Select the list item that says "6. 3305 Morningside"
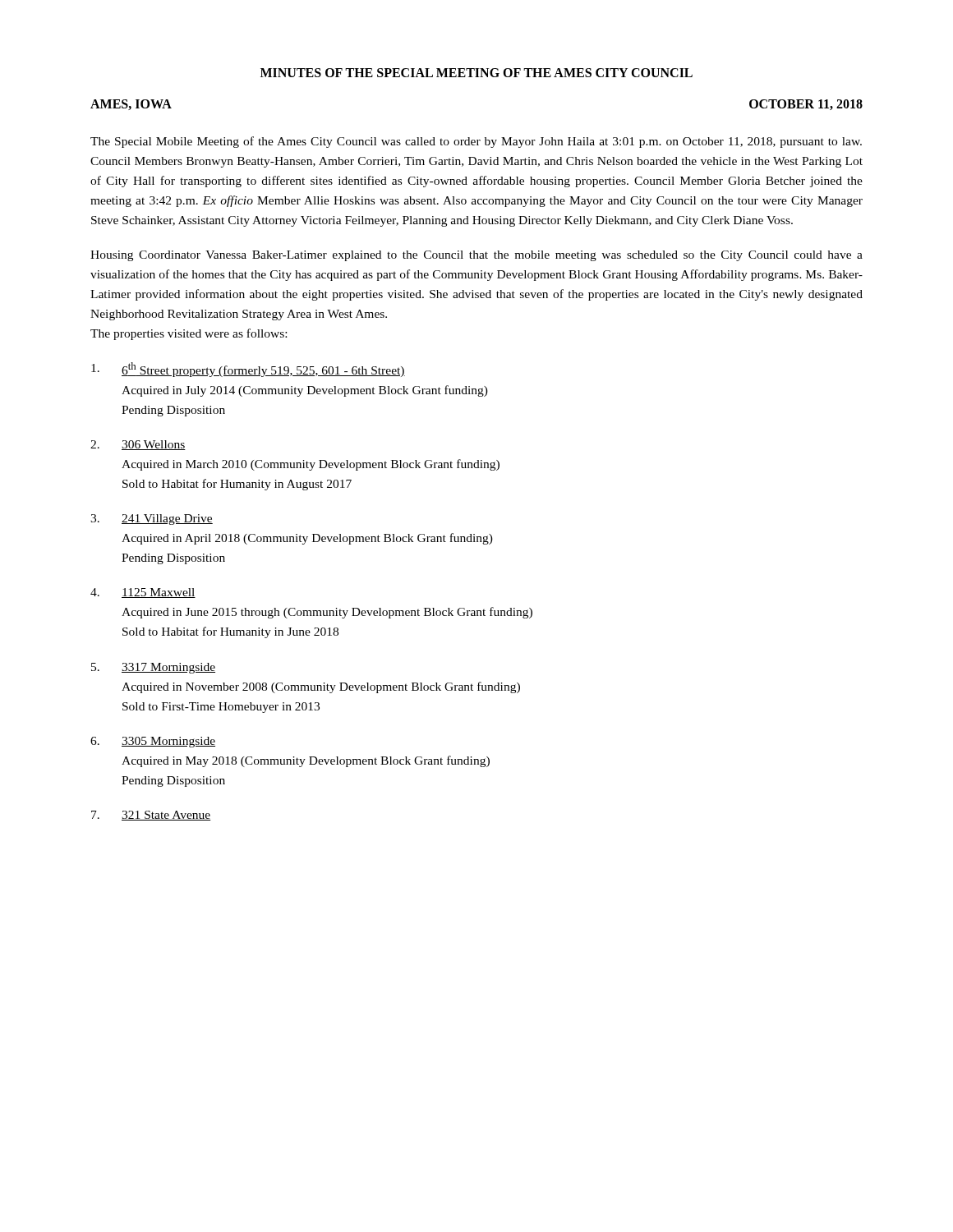953x1232 pixels. pyautogui.click(x=476, y=760)
